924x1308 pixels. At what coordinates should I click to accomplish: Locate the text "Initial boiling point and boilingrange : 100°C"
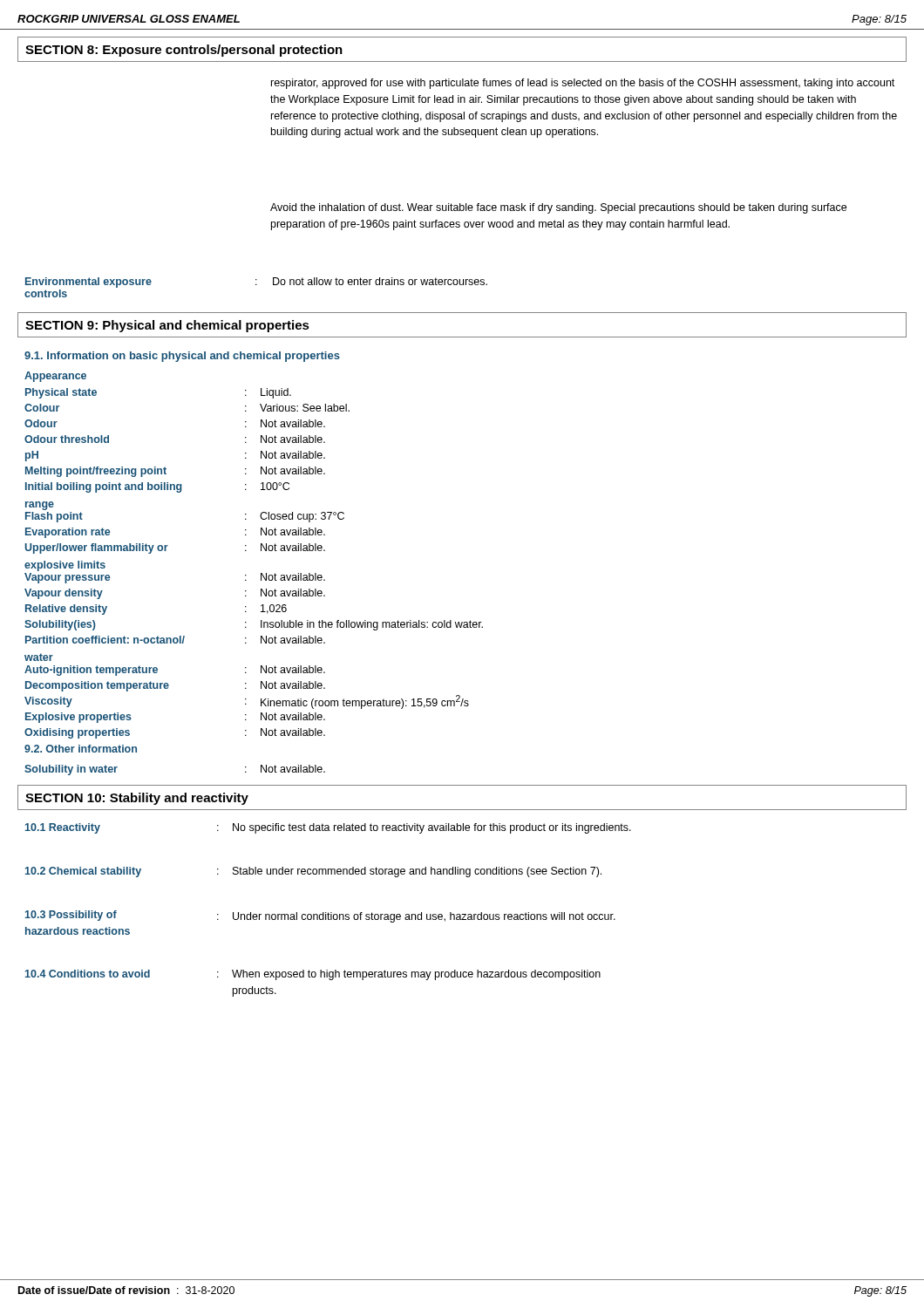coord(157,495)
